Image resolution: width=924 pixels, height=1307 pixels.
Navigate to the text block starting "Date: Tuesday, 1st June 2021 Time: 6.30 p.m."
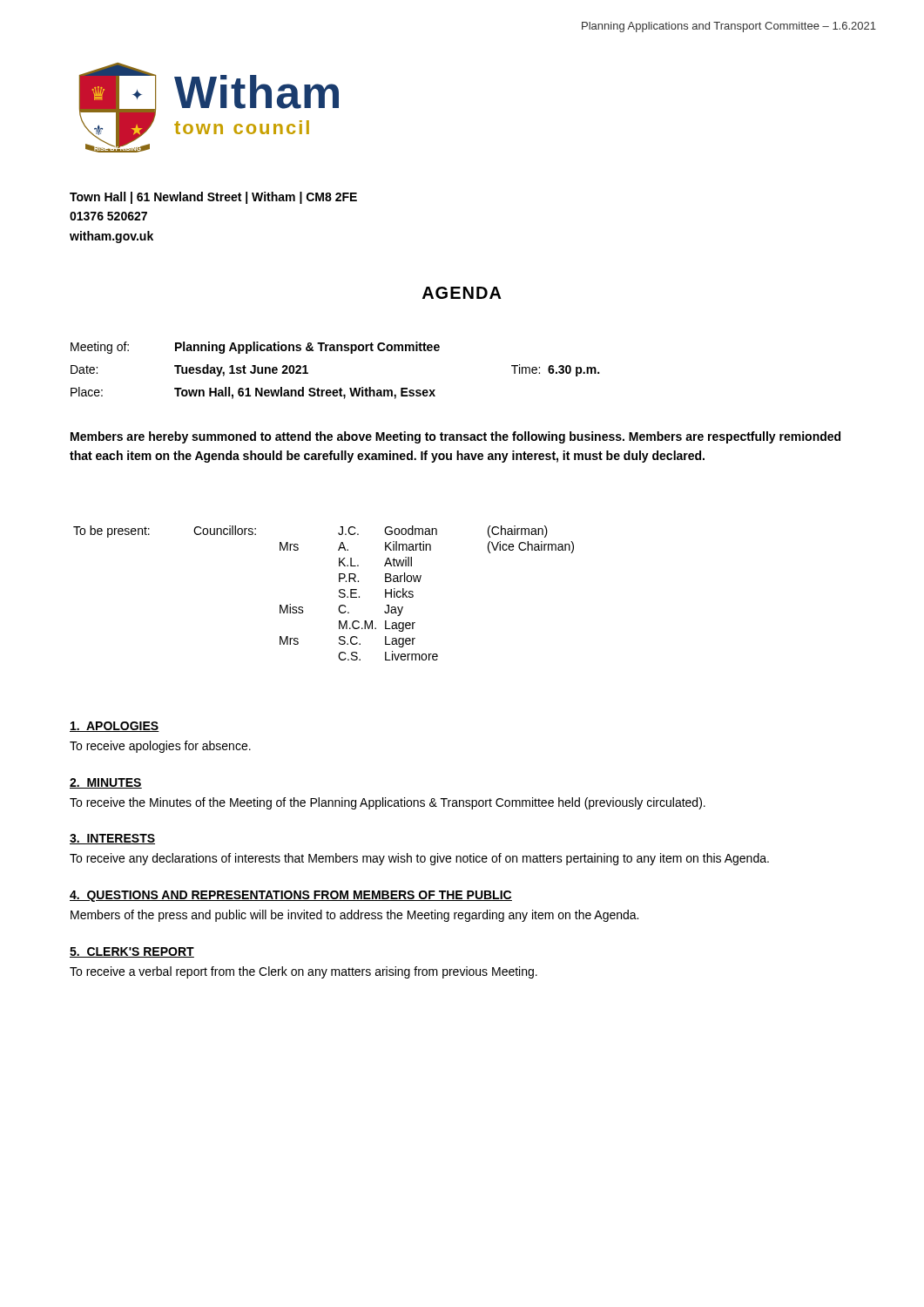[82, 370]
